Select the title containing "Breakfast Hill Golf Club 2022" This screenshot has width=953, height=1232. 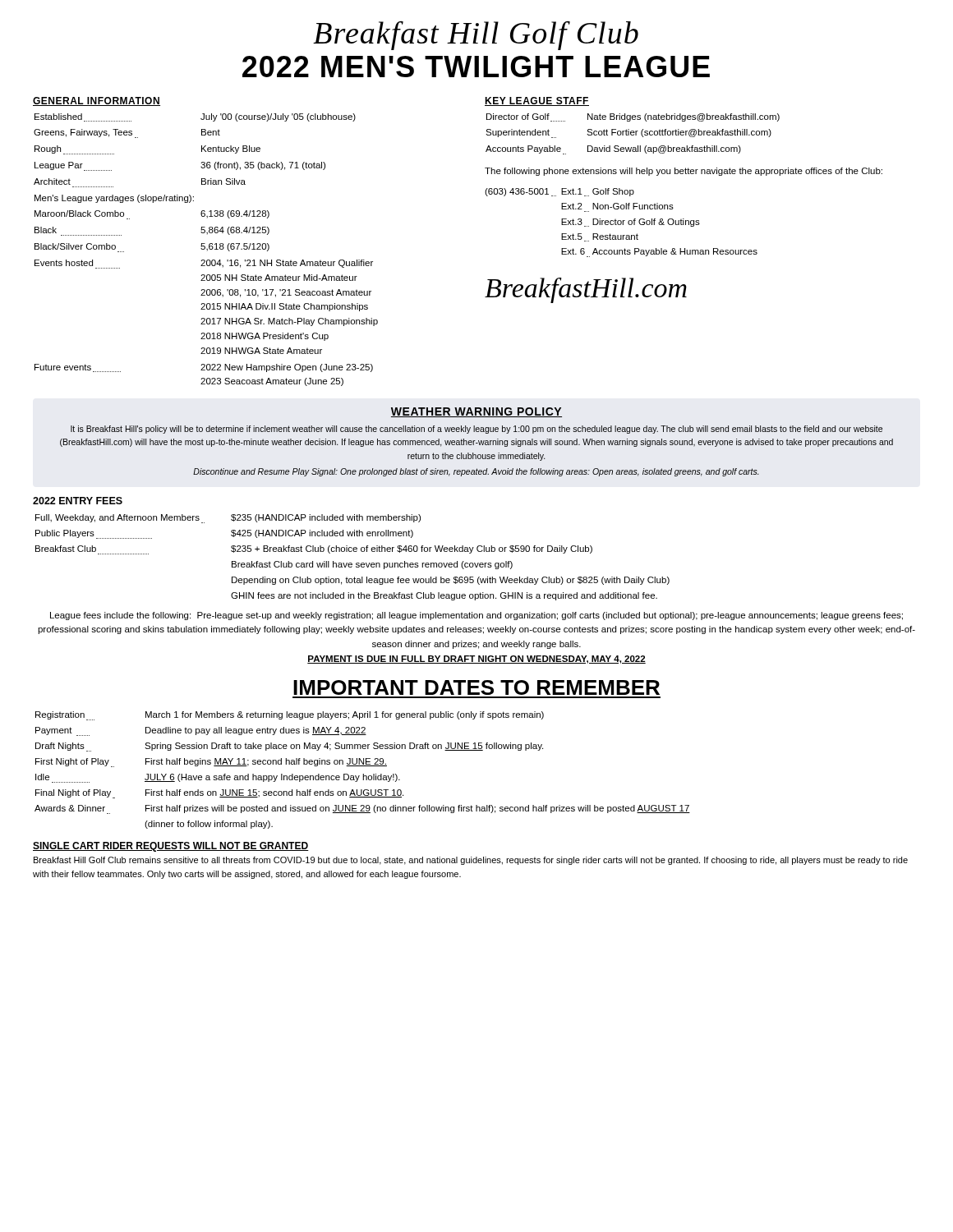[x=476, y=49]
